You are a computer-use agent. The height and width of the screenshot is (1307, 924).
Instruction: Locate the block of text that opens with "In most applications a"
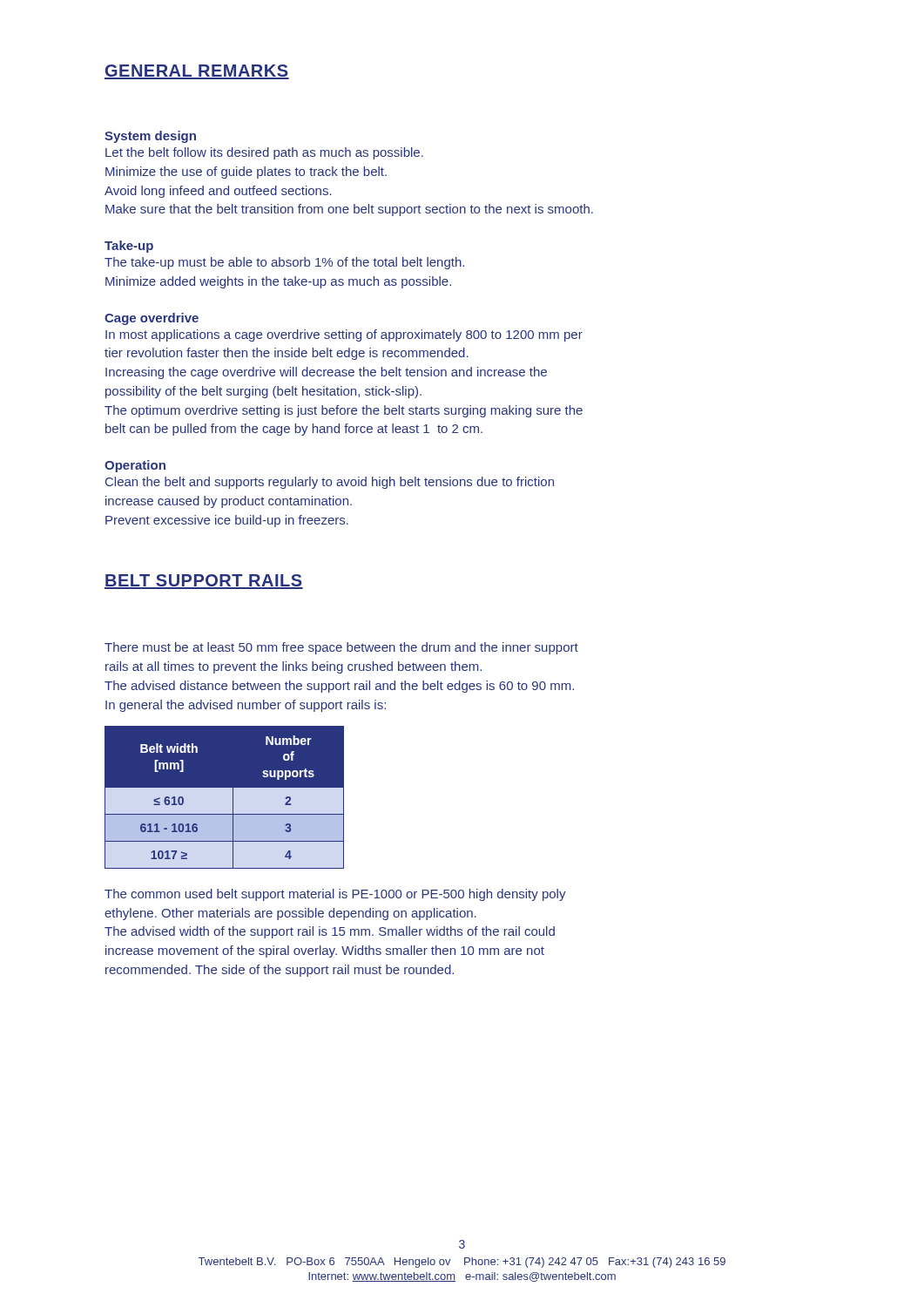pyautogui.click(x=475, y=381)
